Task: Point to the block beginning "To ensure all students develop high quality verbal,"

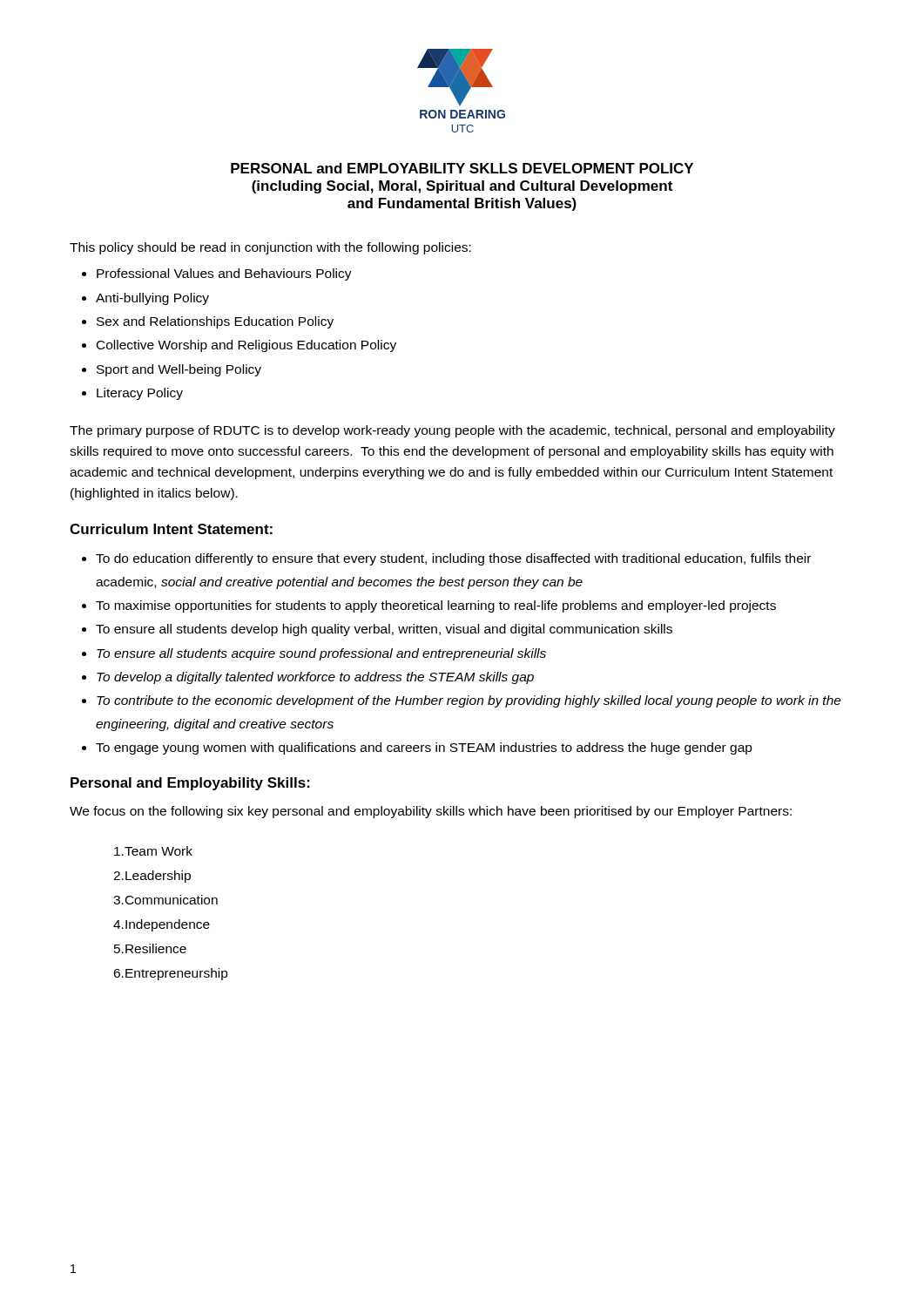Action: click(x=384, y=629)
